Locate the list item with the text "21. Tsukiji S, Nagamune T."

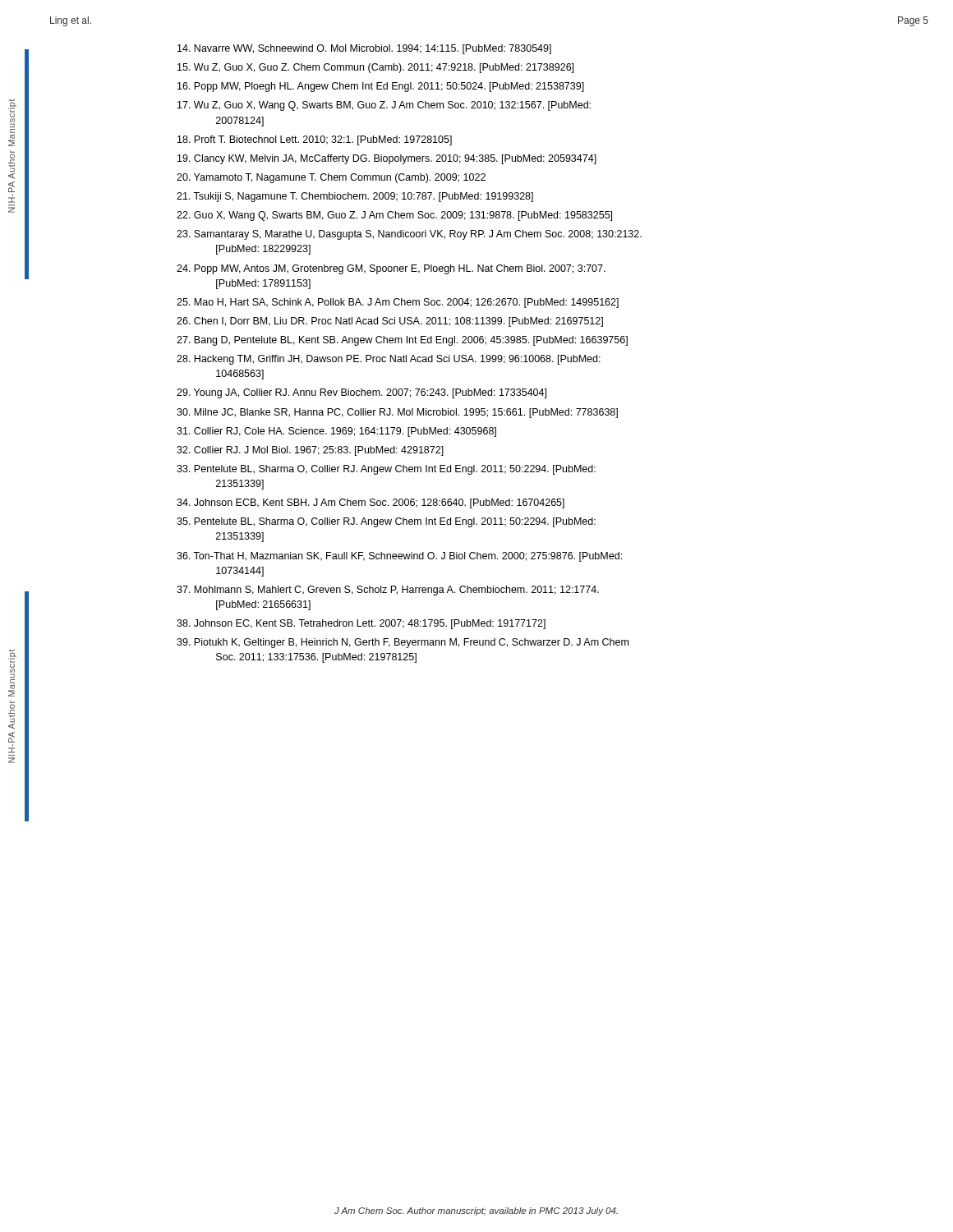(355, 196)
